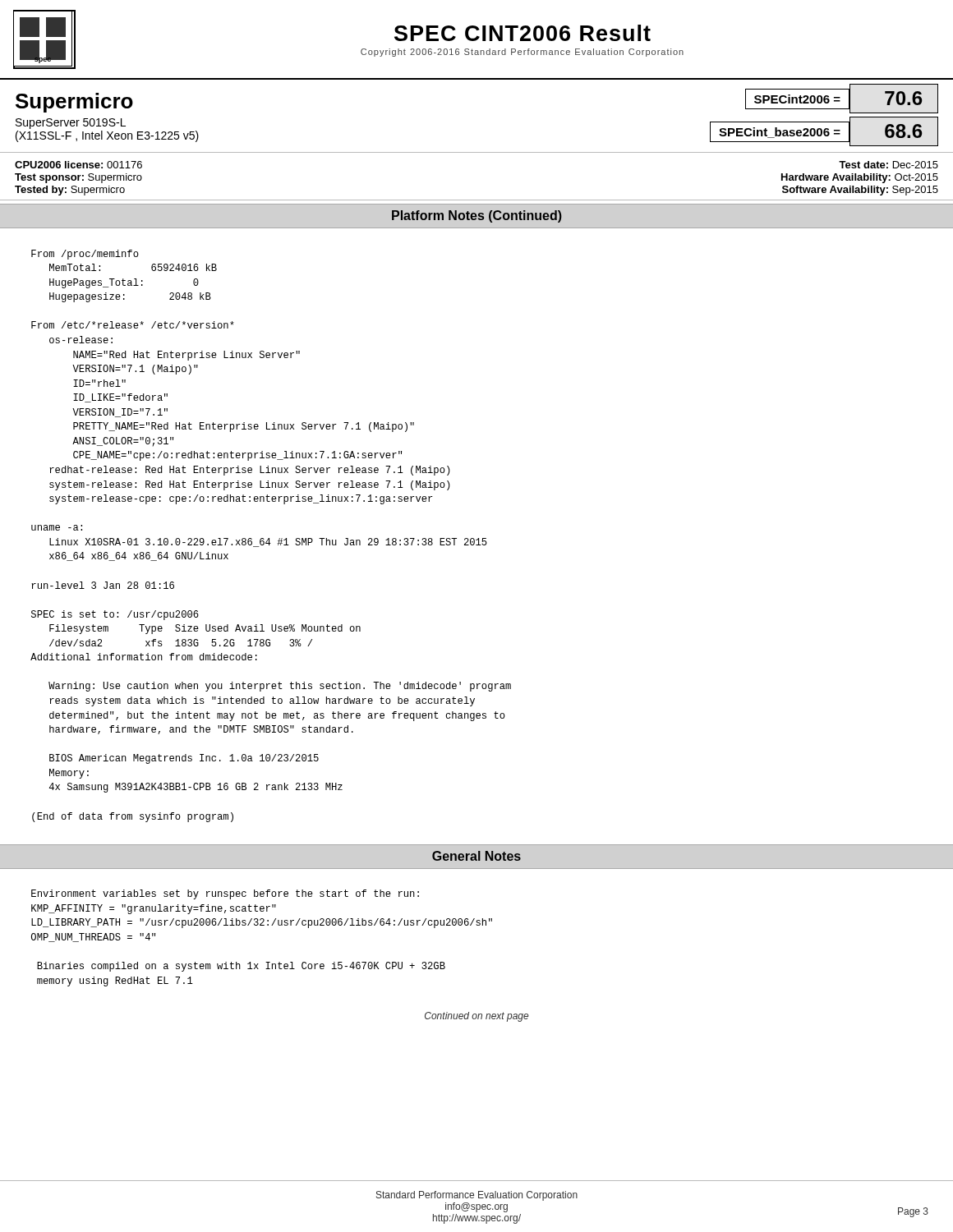953x1232 pixels.
Task: Find the section header that says "Platform Notes (Continued)"
Action: tap(476, 216)
